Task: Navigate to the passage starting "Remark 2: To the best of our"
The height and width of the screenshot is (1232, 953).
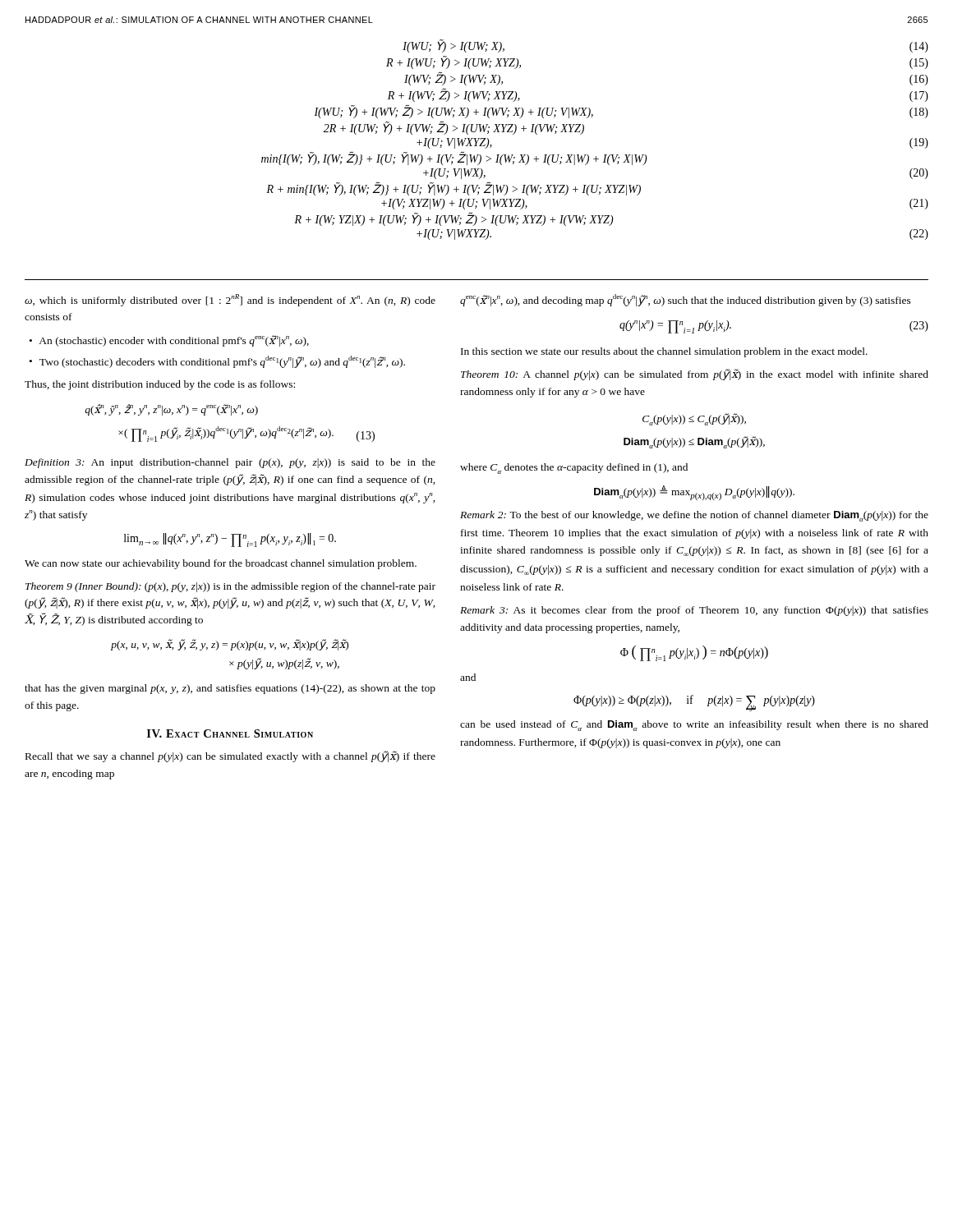Action: click(694, 551)
